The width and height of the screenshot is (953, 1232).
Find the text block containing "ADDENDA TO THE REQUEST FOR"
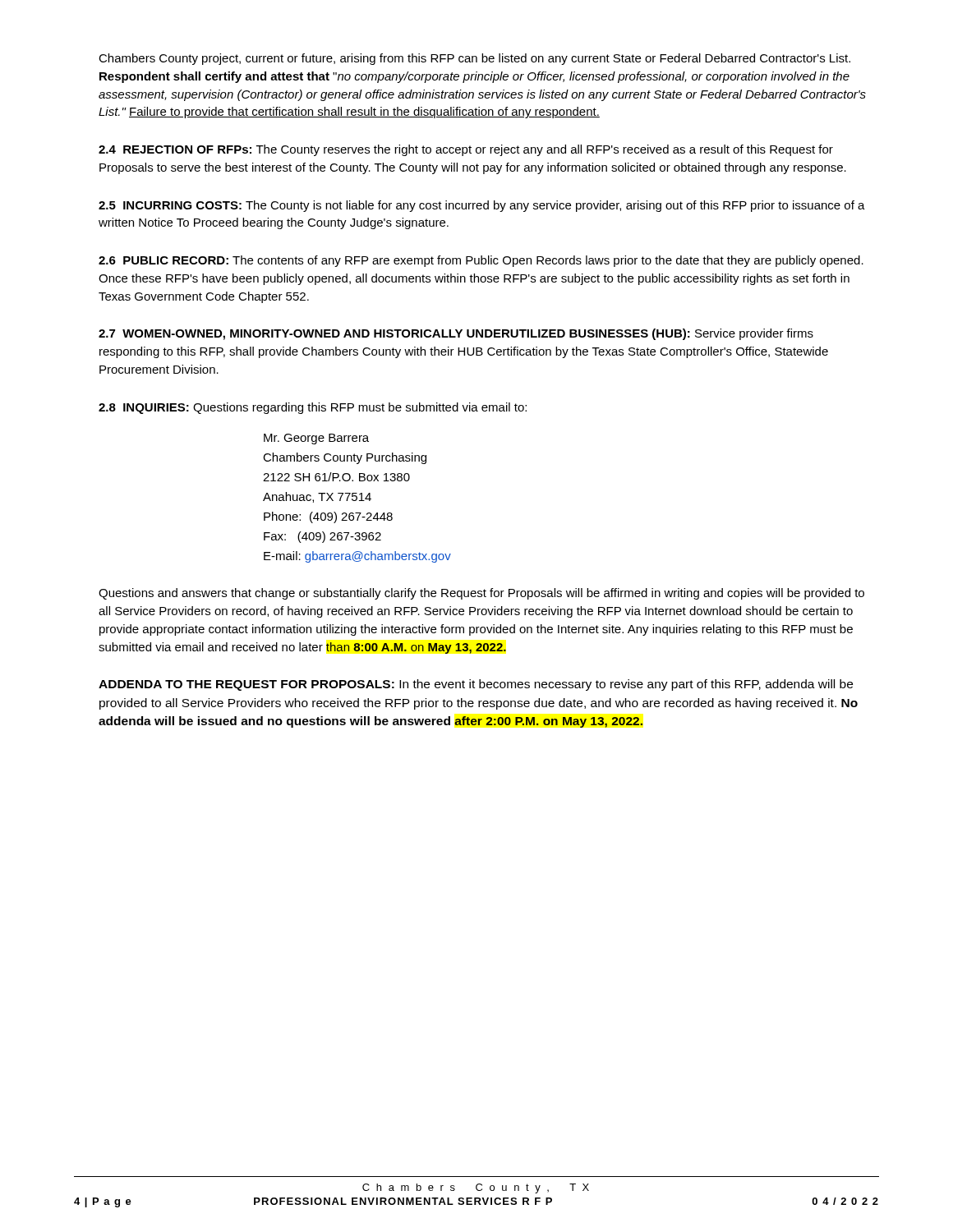[x=485, y=703]
